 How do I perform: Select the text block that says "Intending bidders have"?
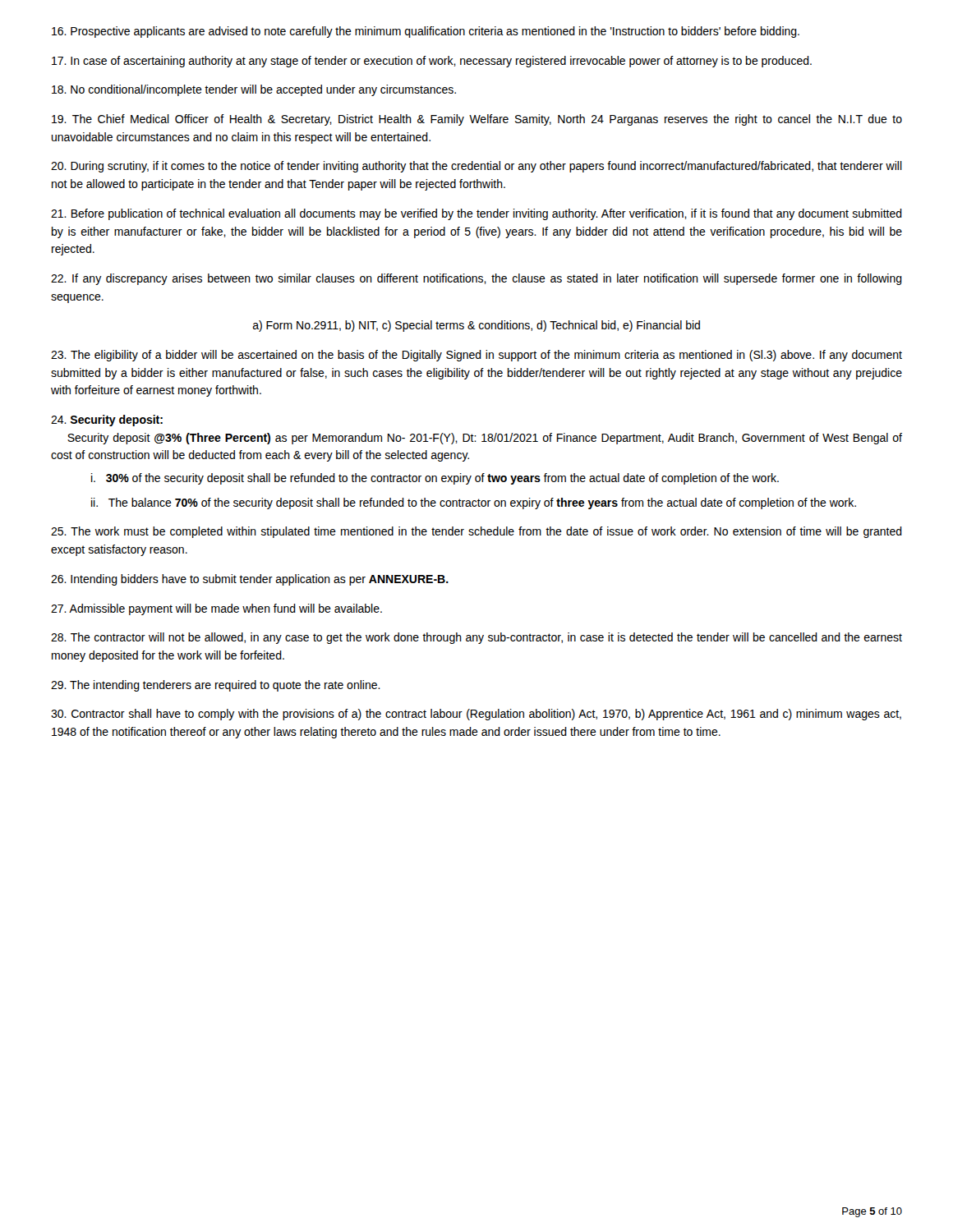point(250,579)
